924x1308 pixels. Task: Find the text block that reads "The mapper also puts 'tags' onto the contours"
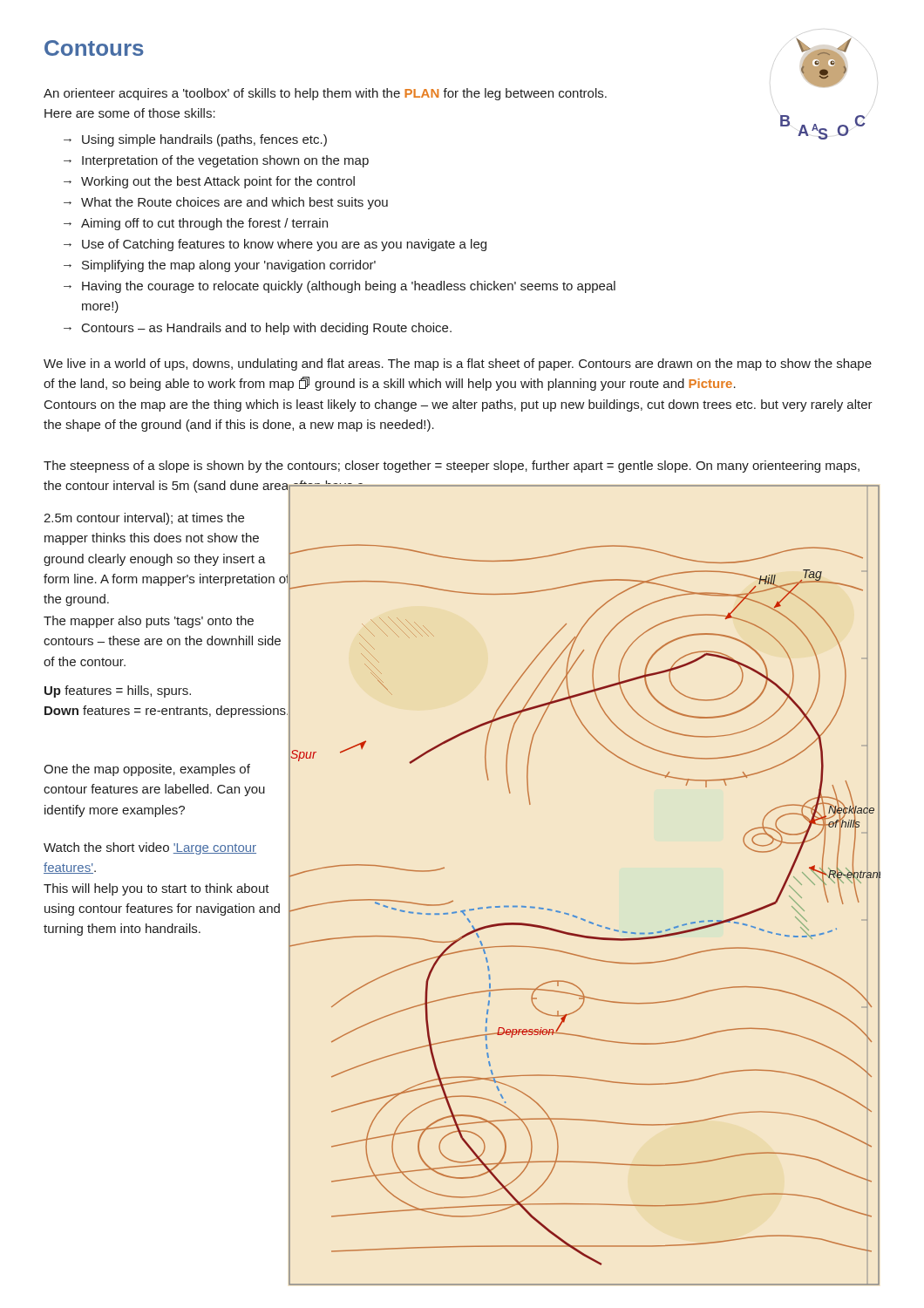162,641
